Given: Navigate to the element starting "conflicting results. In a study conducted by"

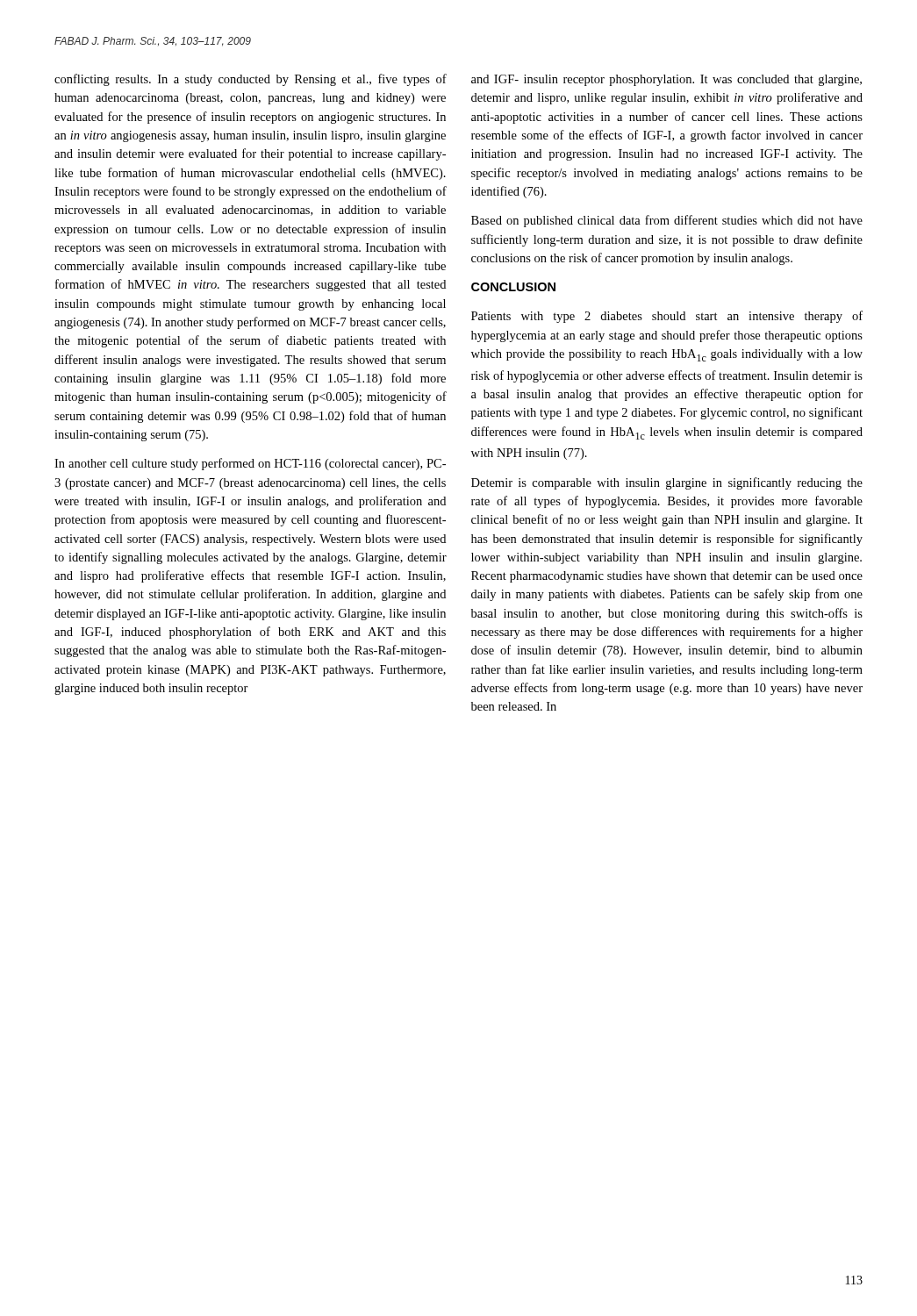Looking at the screenshot, I should click(250, 257).
